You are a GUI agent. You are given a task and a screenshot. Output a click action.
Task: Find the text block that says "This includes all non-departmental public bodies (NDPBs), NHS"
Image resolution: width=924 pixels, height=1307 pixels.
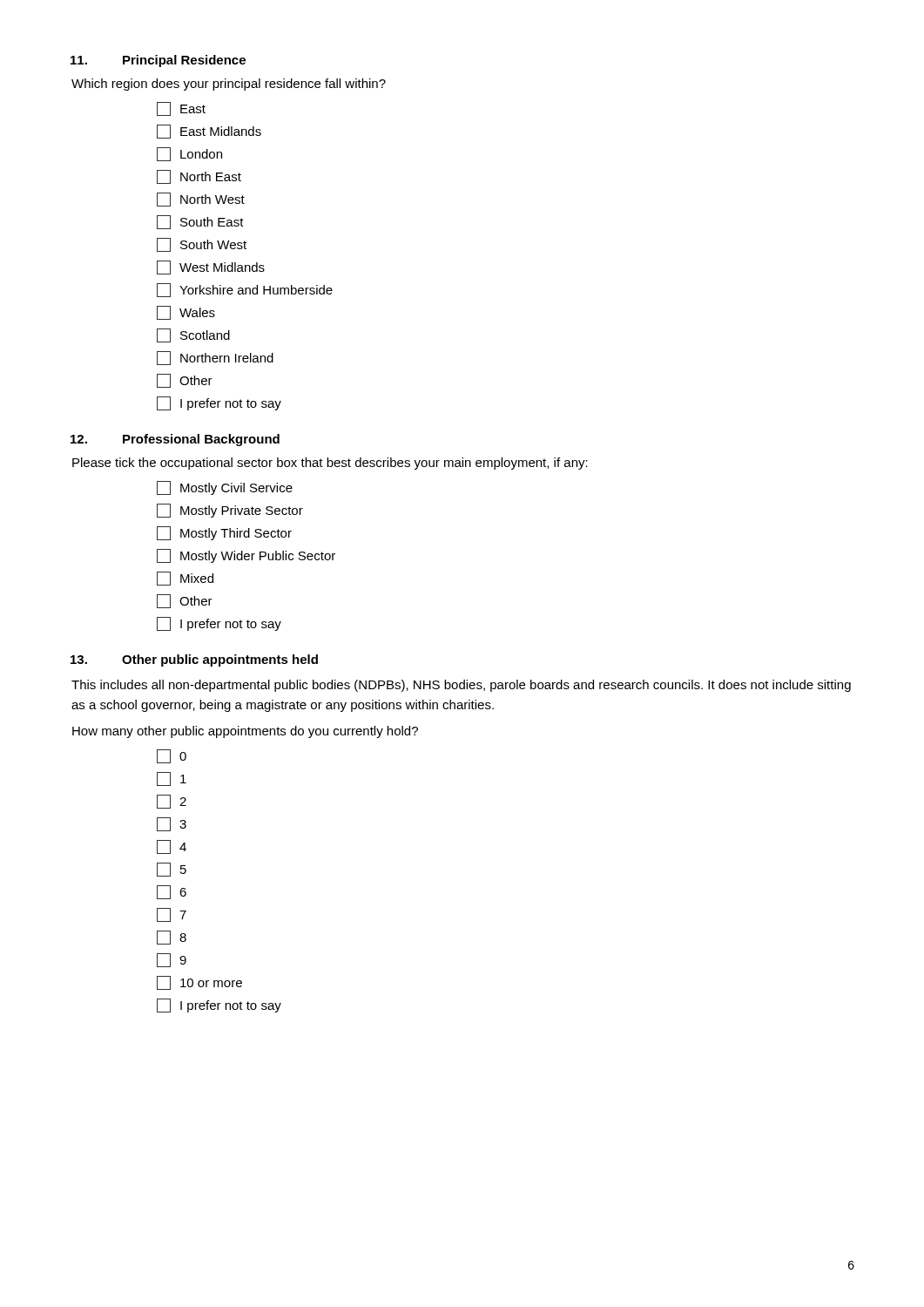tap(461, 694)
